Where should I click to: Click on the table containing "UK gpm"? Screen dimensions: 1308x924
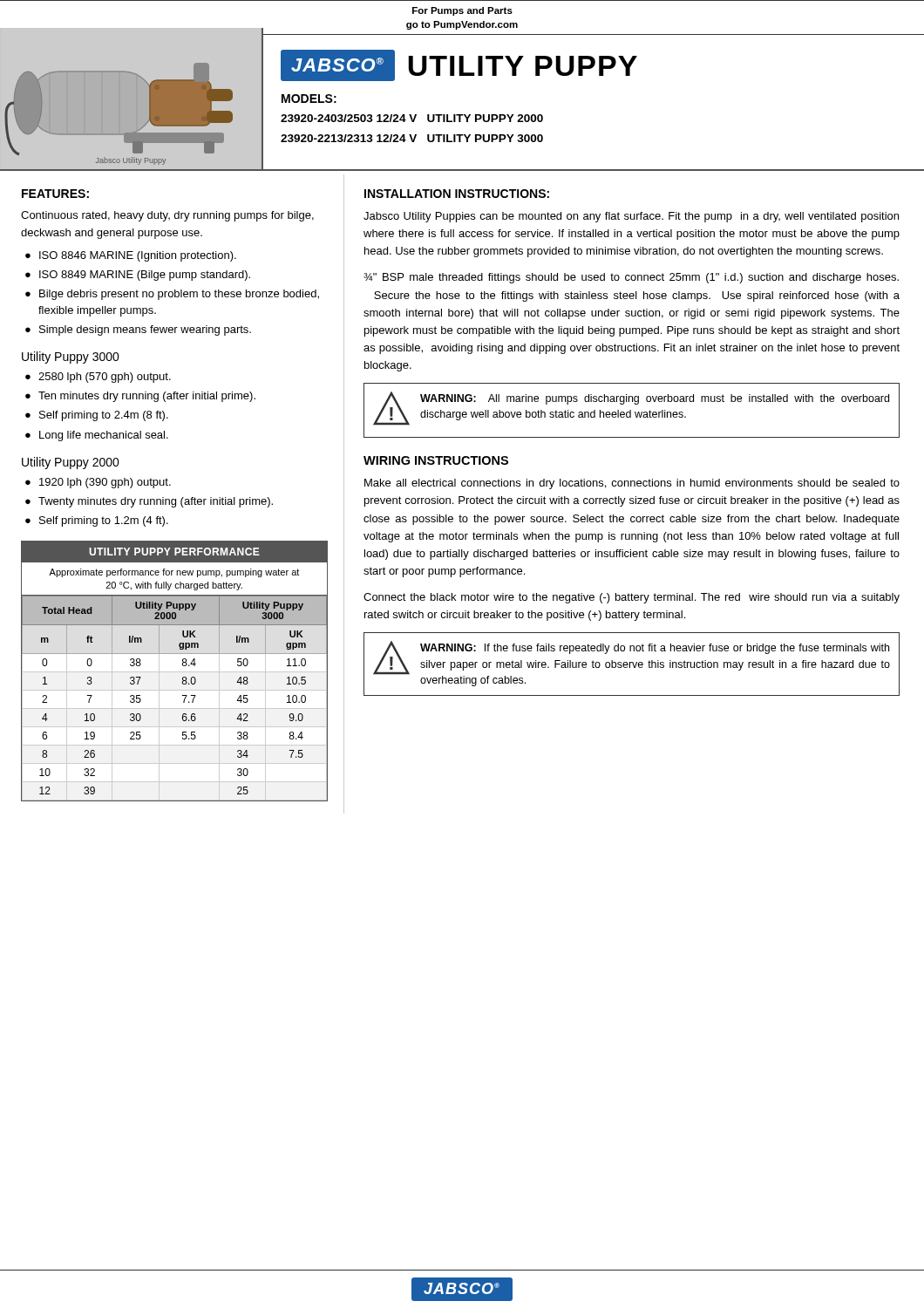point(174,671)
